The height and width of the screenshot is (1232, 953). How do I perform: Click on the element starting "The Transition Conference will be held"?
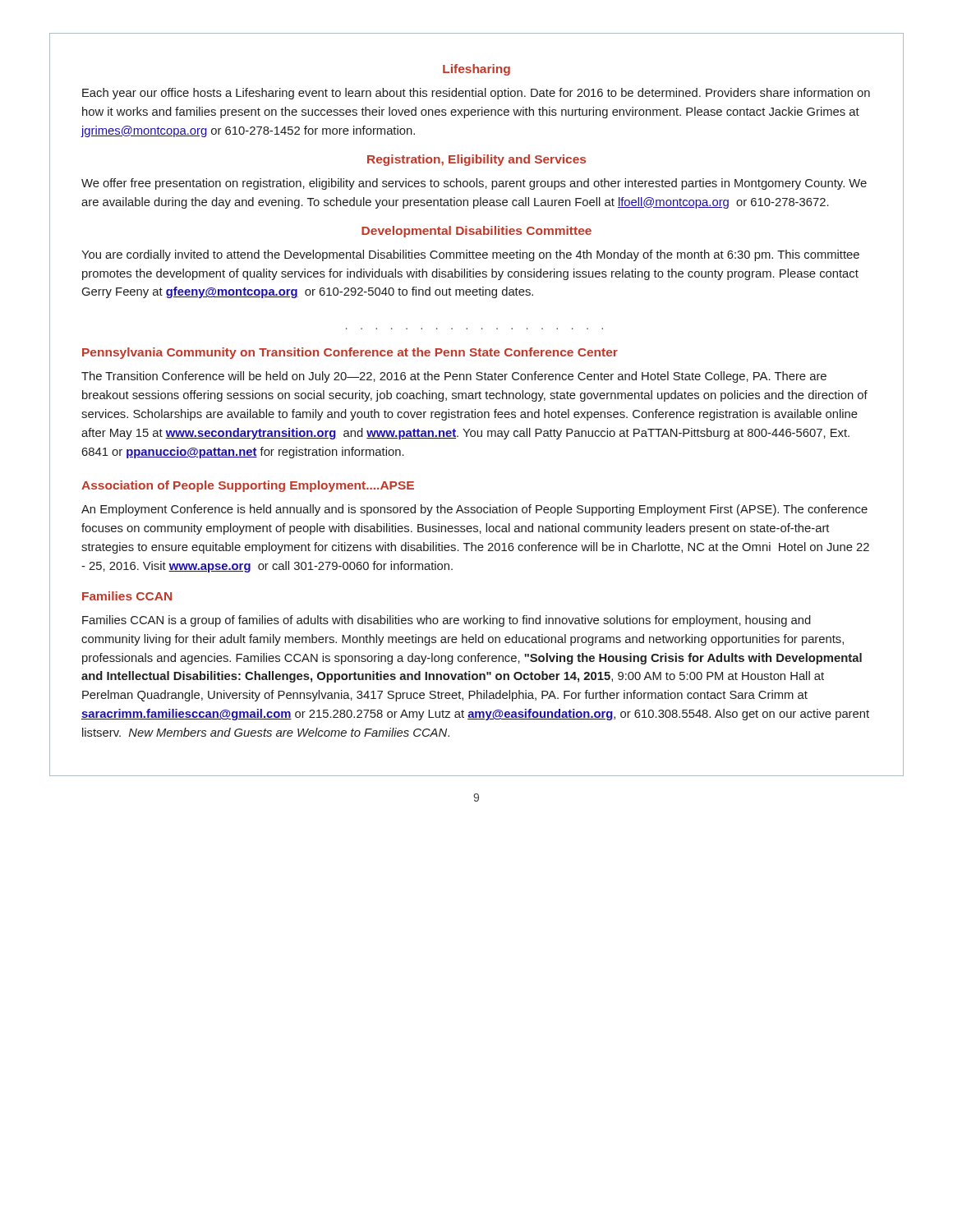[x=474, y=414]
